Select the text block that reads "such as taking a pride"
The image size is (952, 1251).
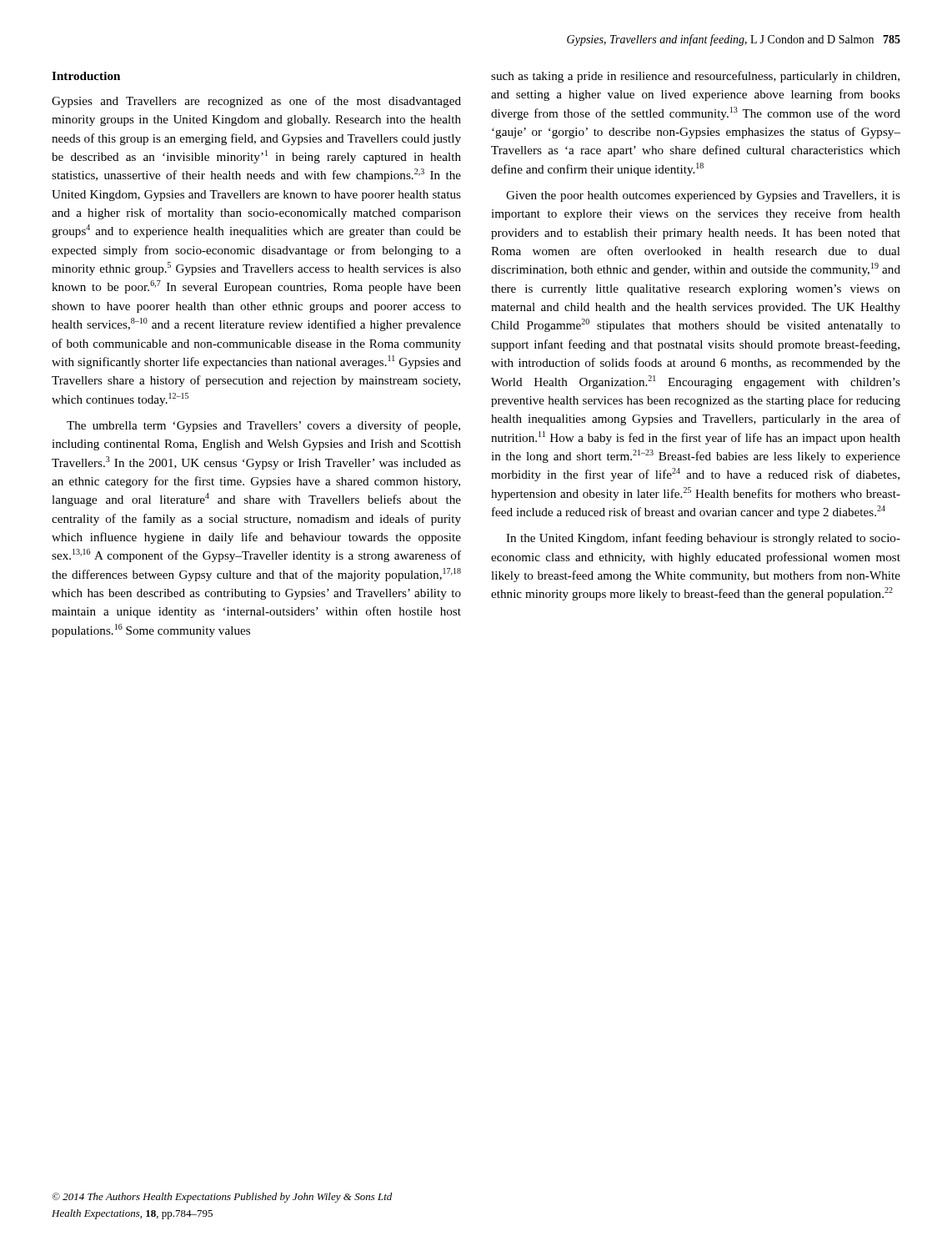[696, 335]
